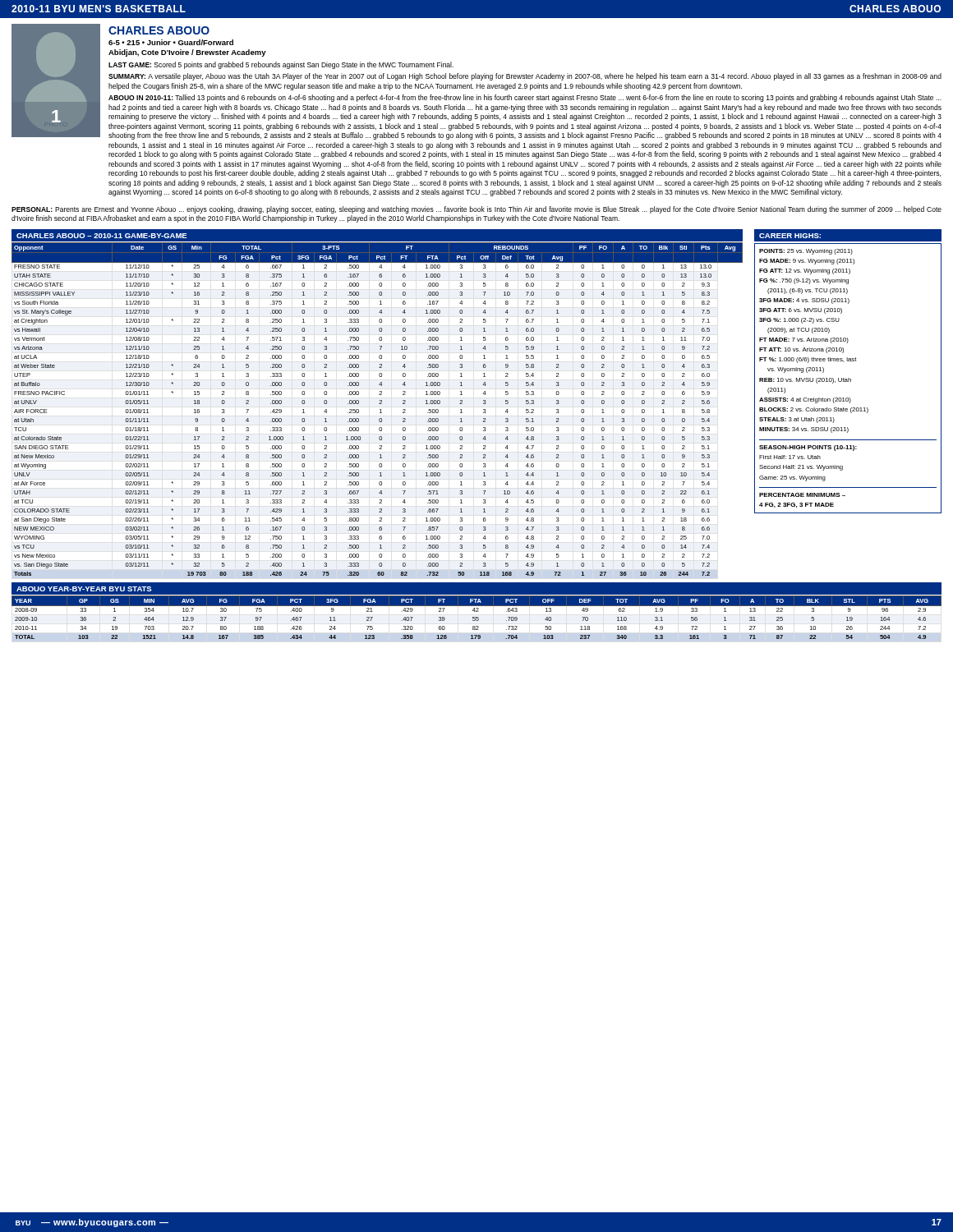This screenshot has width=953, height=1232.
Task: Locate the text block starting "CAREER HIGHS: POINTS:"
Action: tap(848, 371)
